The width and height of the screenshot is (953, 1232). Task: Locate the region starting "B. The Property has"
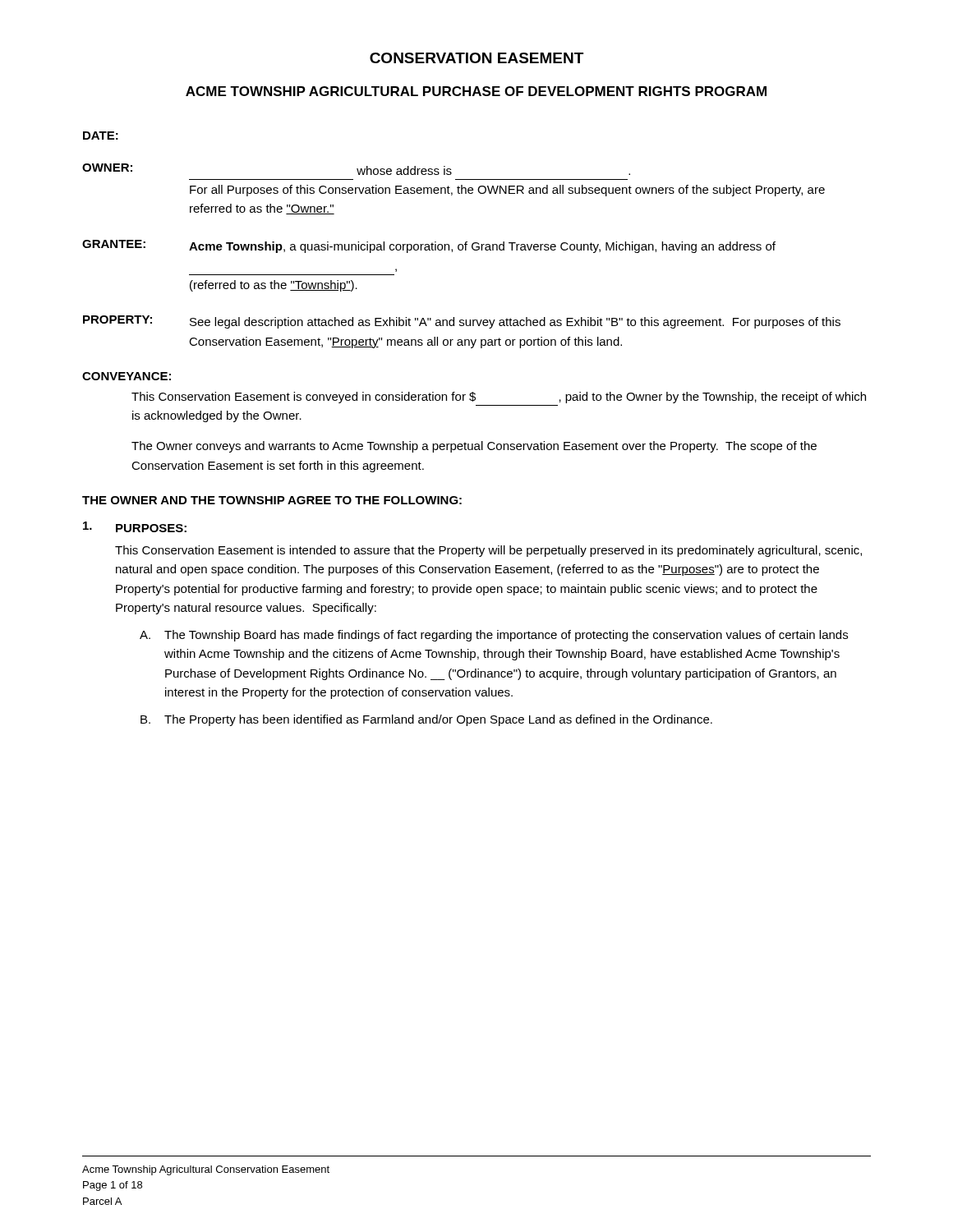point(505,719)
